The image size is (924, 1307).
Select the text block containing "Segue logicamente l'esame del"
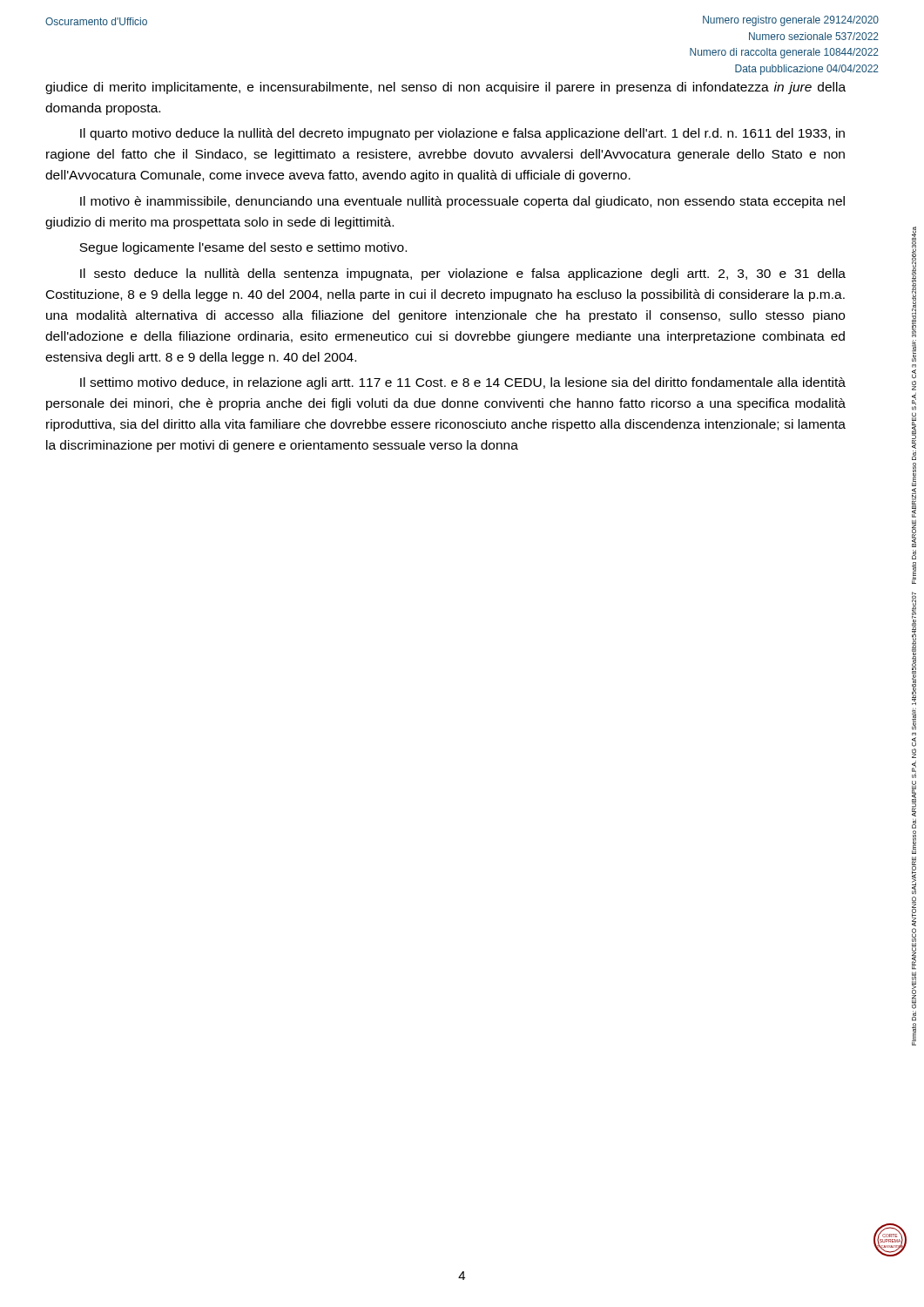tap(244, 247)
